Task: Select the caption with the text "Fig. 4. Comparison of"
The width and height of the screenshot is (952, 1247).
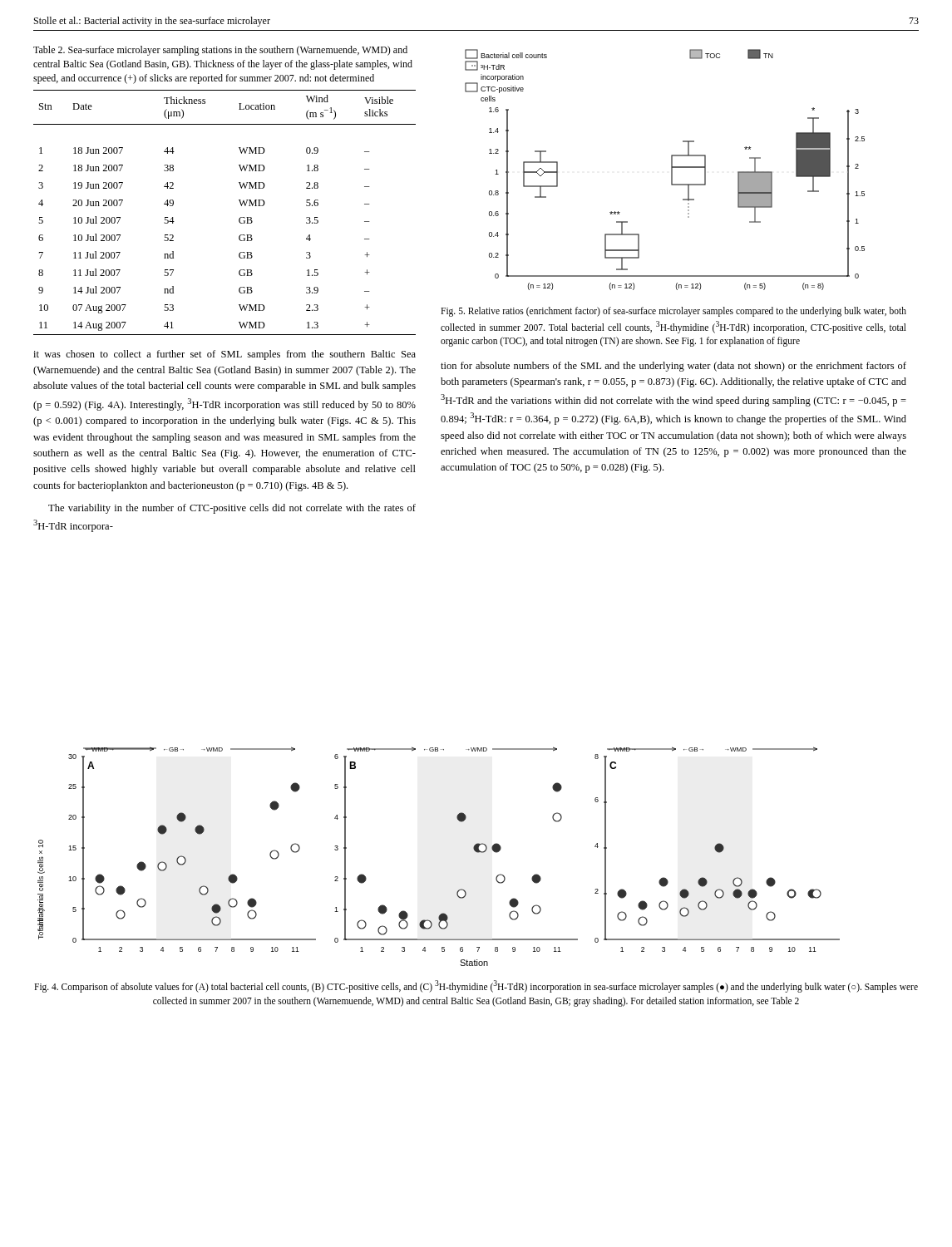Action: point(476,992)
